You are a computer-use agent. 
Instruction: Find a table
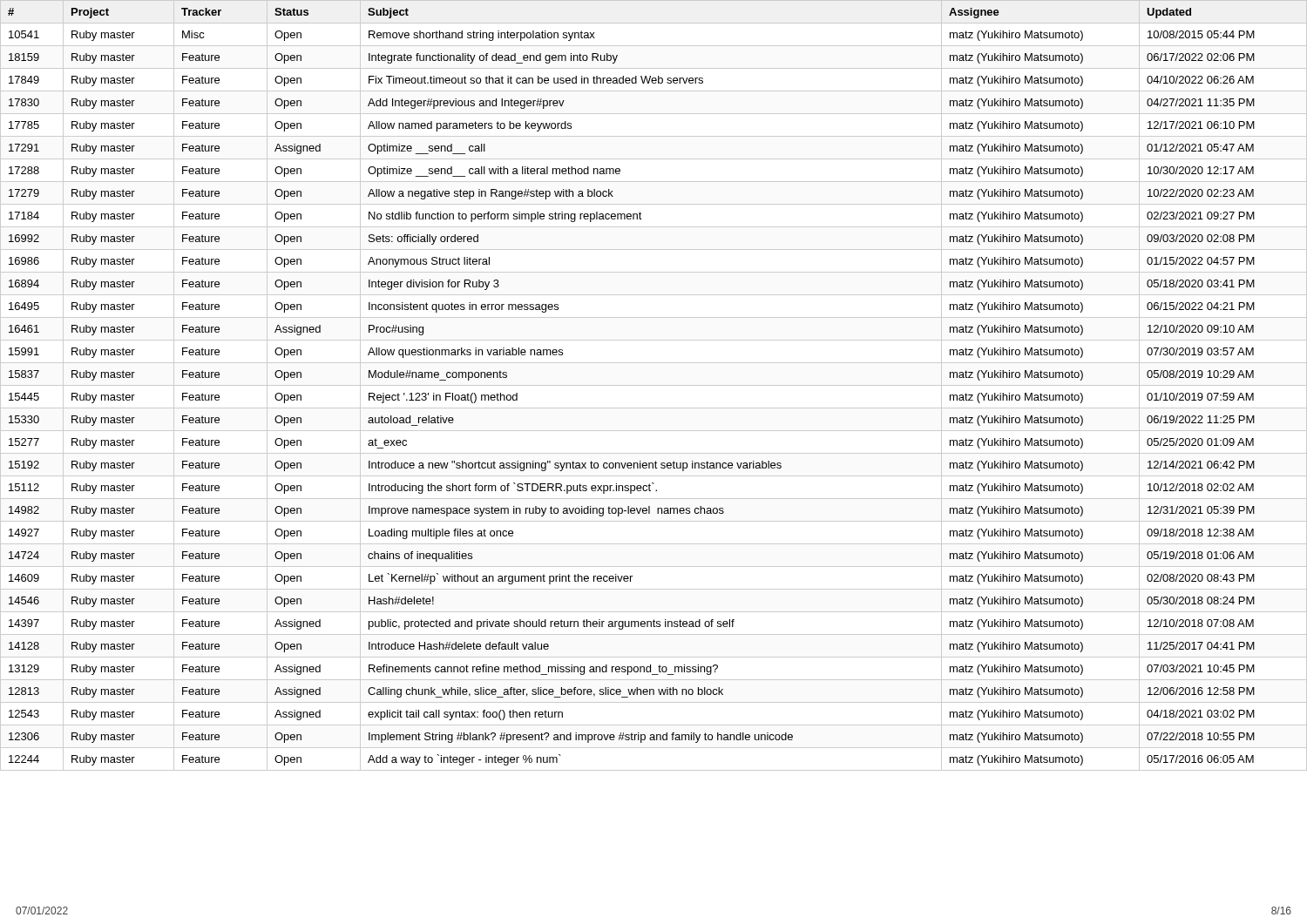click(x=654, y=385)
